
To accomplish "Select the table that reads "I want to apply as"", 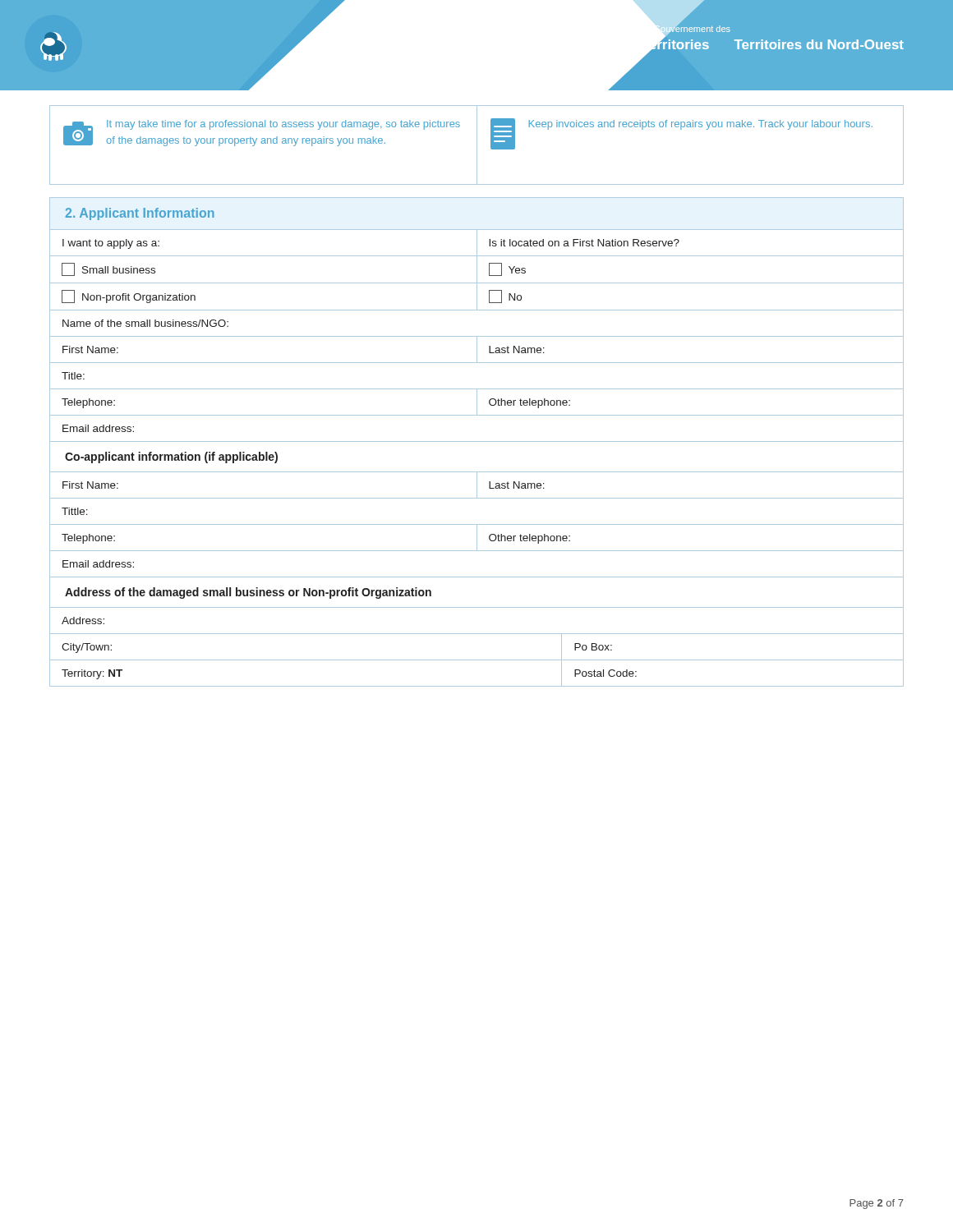I will click(476, 336).
